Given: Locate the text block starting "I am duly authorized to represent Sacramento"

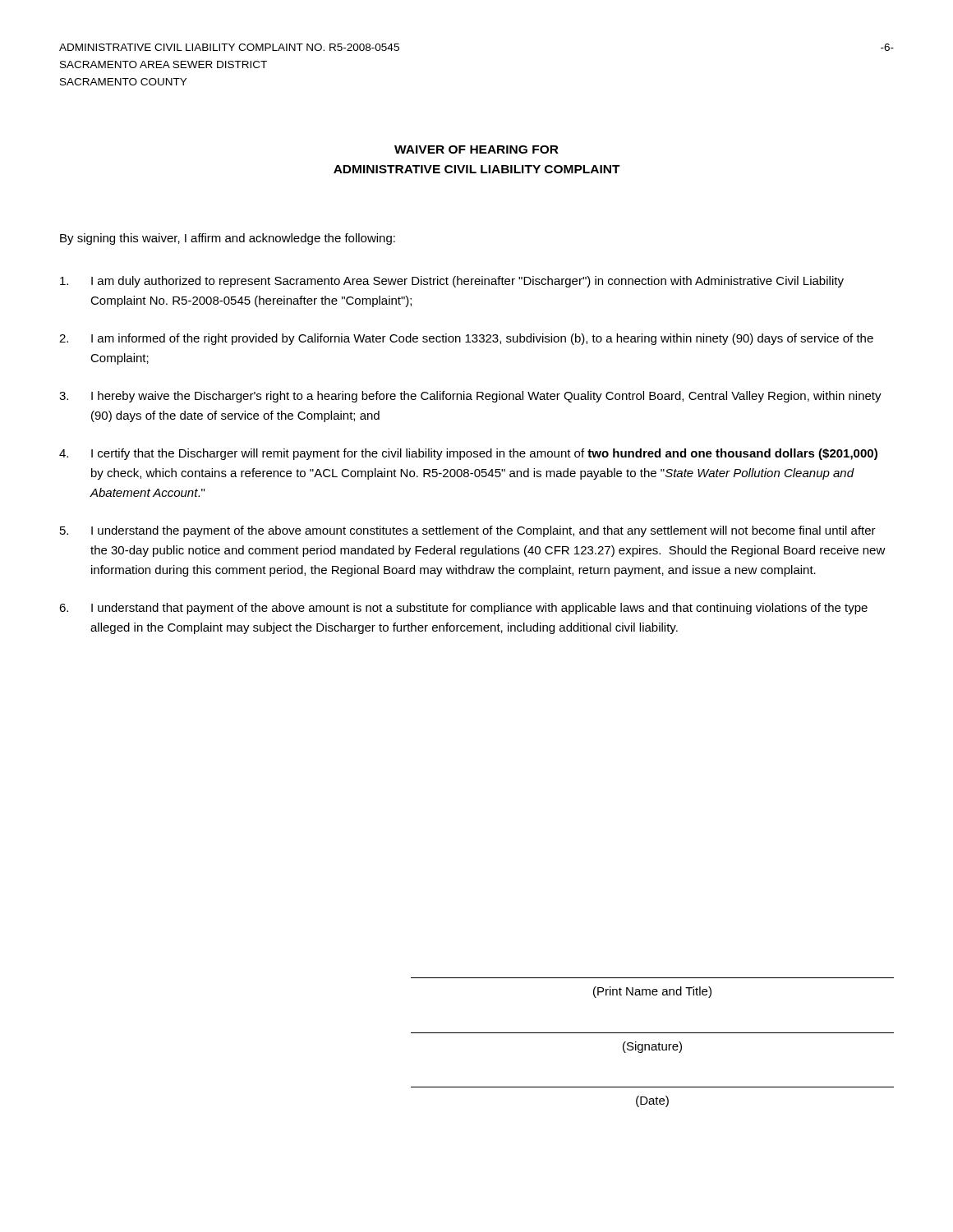Looking at the screenshot, I should (x=476, y=291).
